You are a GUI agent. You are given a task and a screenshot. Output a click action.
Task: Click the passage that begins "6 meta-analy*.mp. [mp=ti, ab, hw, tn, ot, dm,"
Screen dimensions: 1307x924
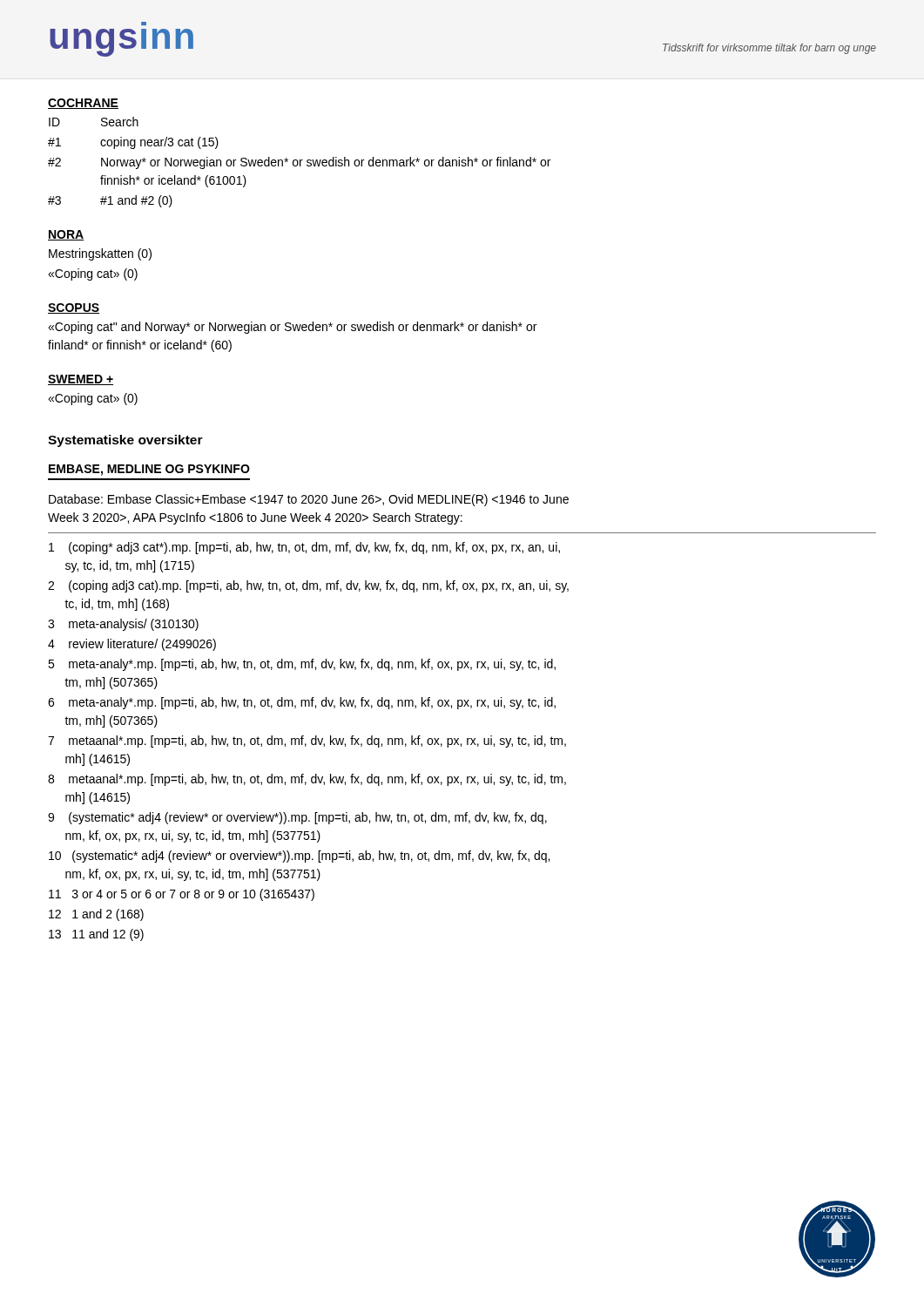(302, 711)
